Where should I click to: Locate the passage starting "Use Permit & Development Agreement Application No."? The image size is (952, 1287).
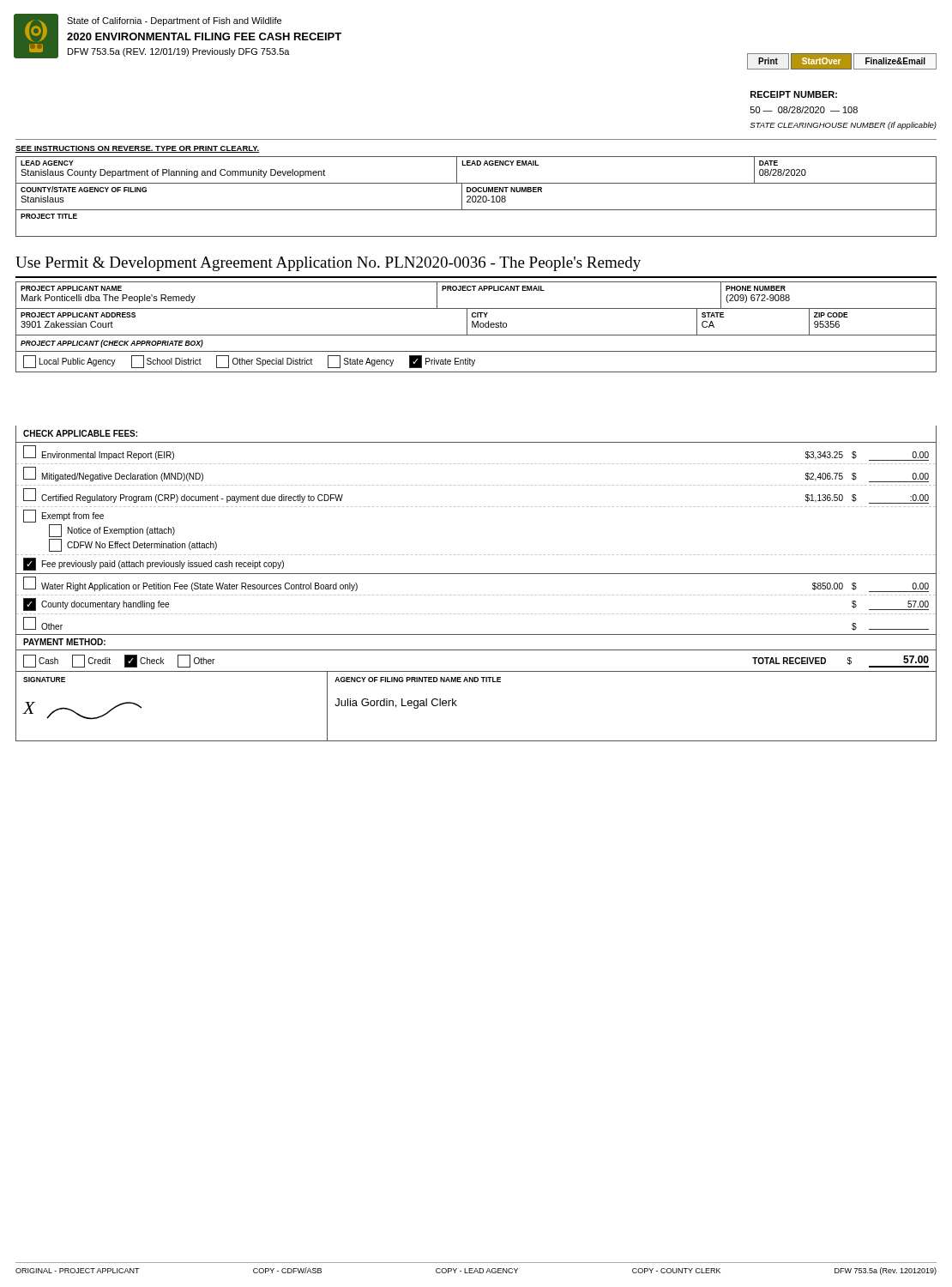[328, 262]
